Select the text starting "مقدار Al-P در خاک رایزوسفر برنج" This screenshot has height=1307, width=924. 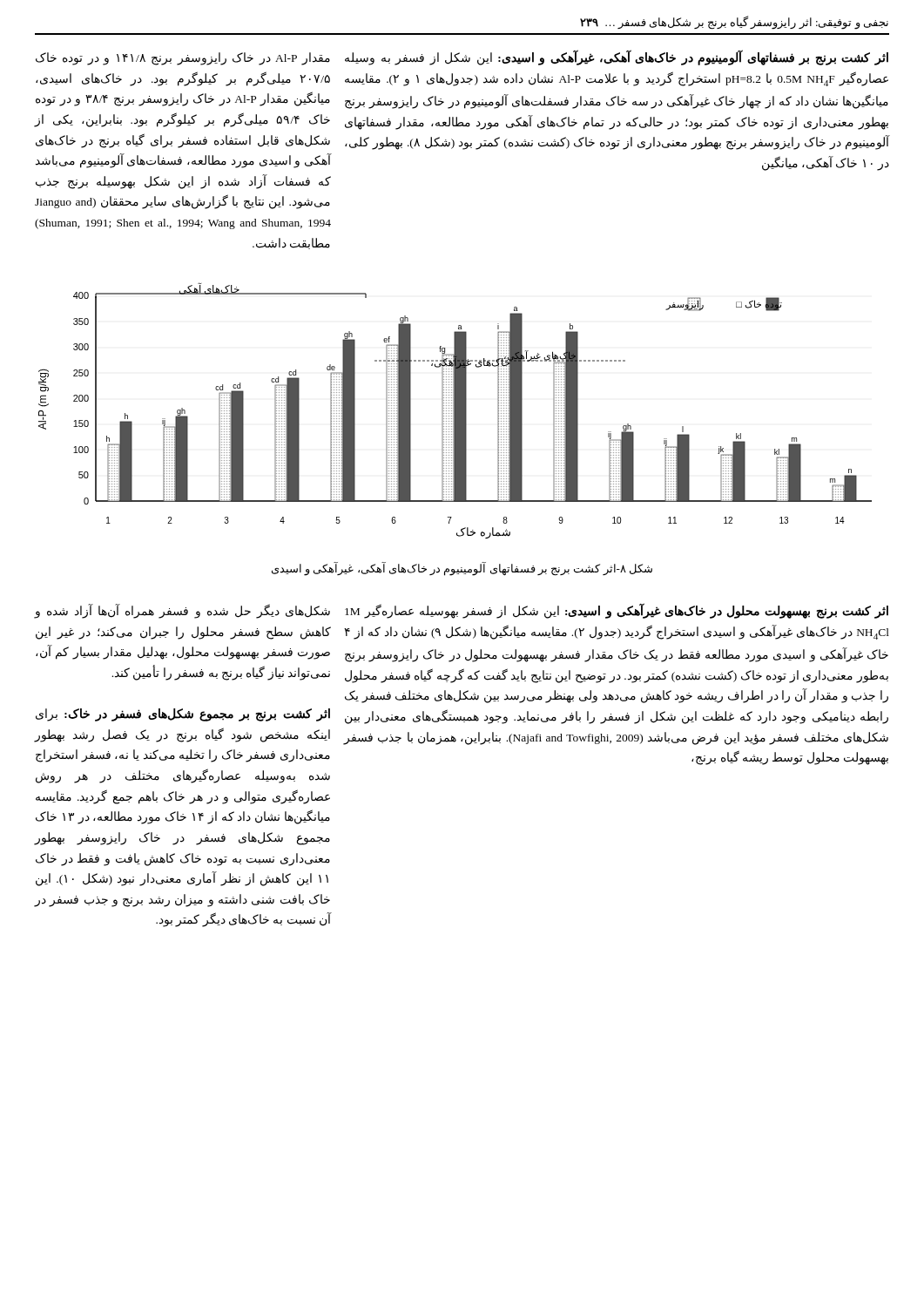(183, 151)
